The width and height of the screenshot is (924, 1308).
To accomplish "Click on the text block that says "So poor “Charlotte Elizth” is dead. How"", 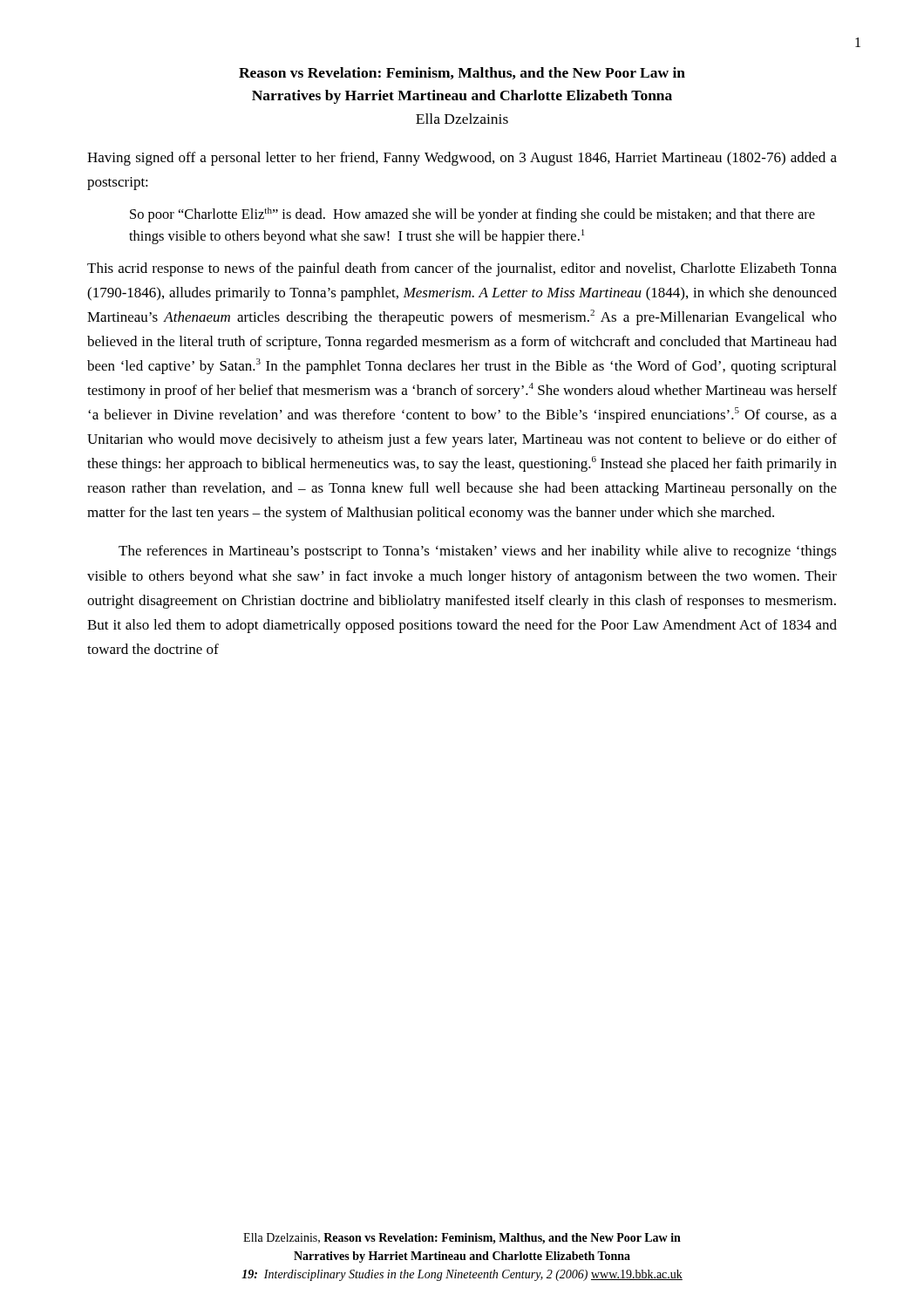I will click(472, 224).
